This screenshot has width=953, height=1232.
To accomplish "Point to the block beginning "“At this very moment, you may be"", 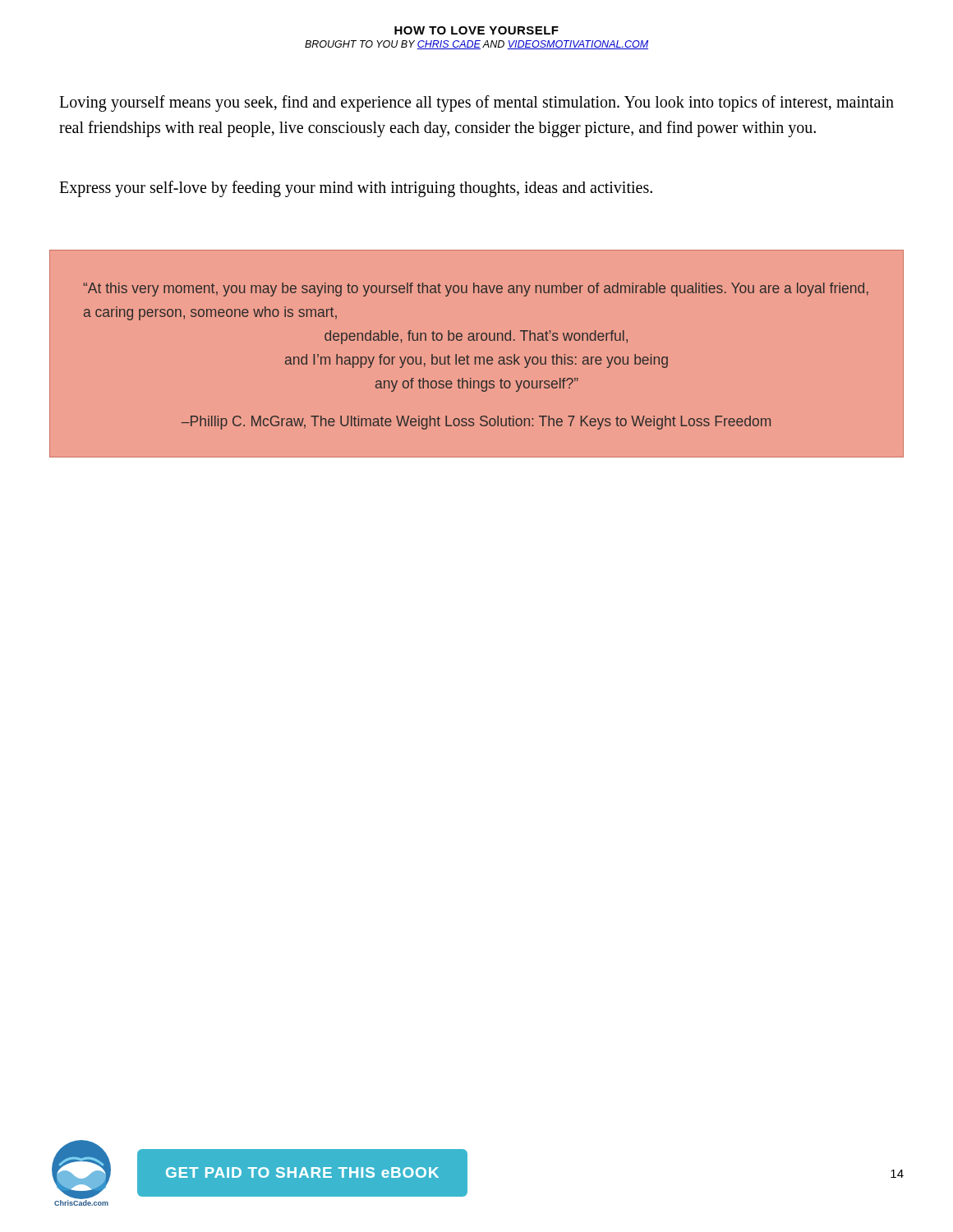I will pos(476,355).
